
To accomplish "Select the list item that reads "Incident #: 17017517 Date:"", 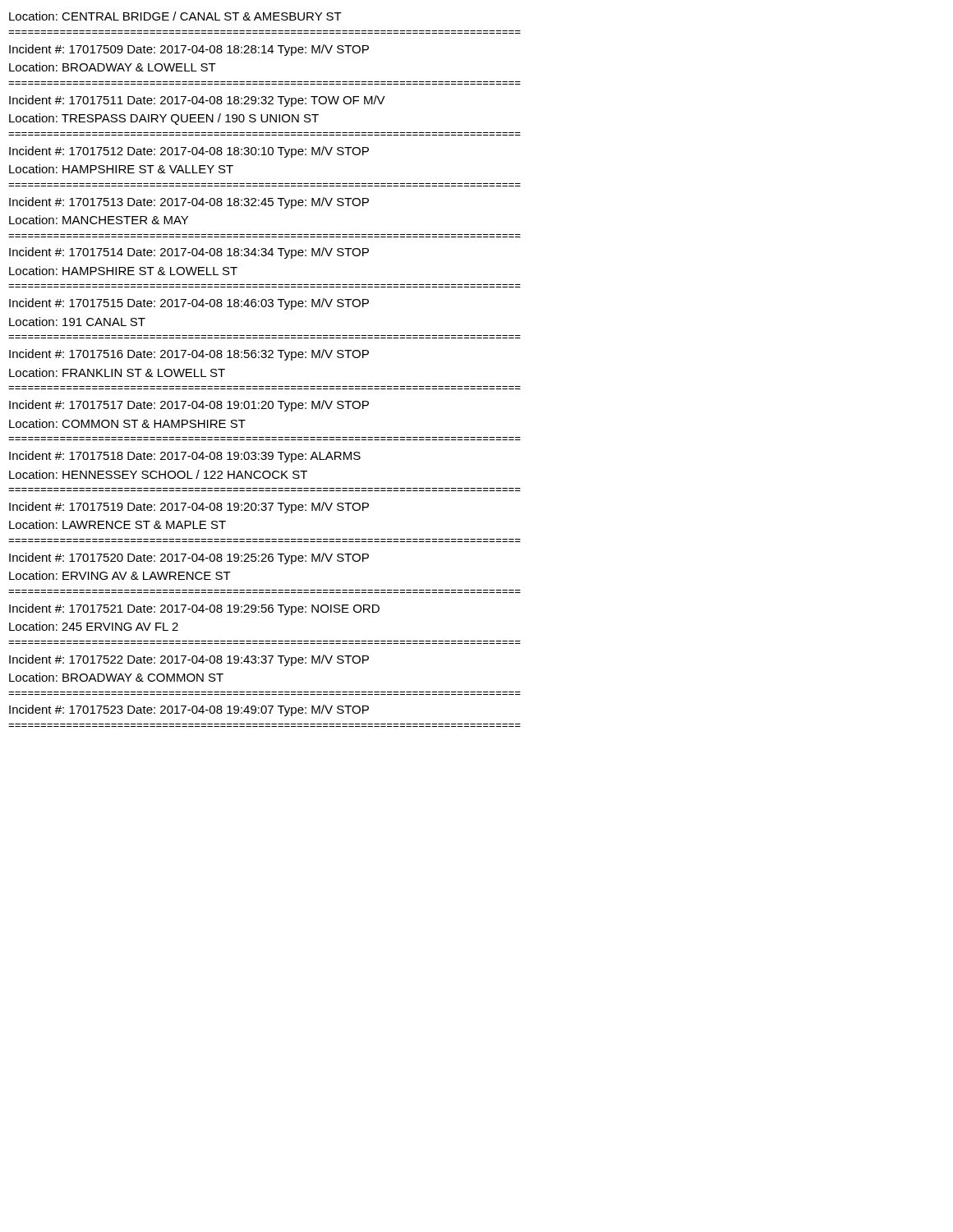I will (x=189, y=406).
